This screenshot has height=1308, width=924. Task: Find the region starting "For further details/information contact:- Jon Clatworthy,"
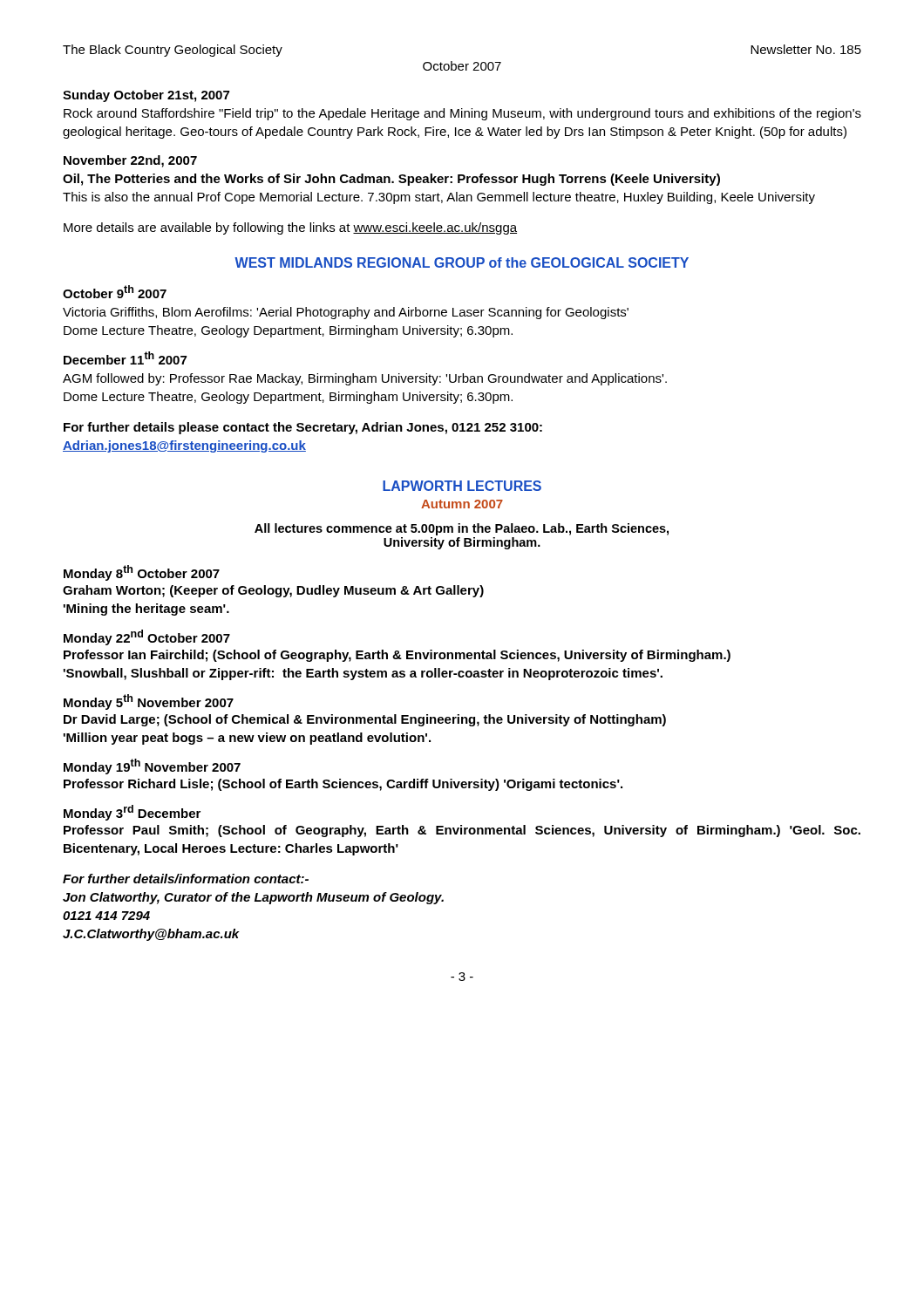point(254,906)
